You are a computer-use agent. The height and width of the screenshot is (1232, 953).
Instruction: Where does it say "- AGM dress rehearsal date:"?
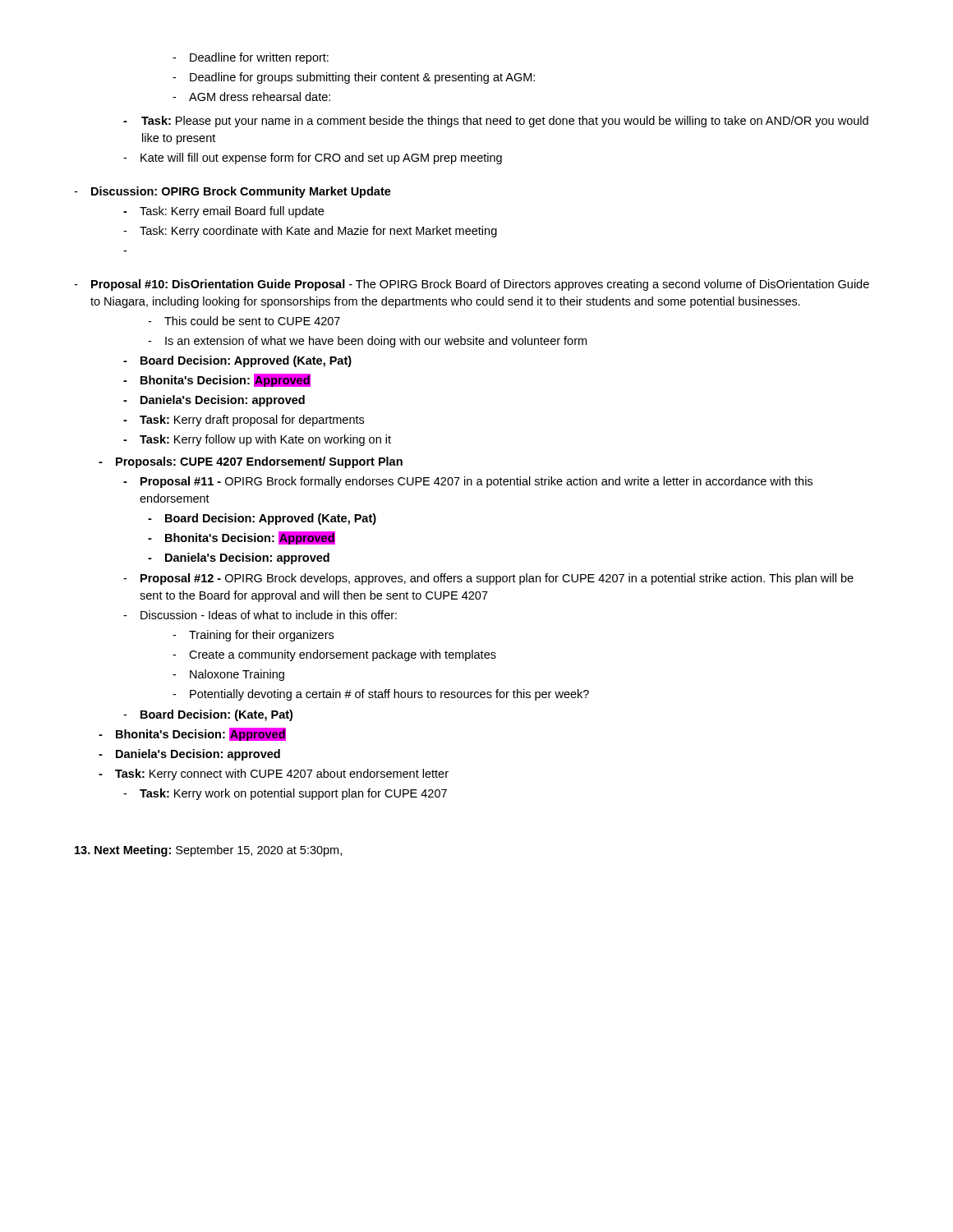tap(251, 97)
